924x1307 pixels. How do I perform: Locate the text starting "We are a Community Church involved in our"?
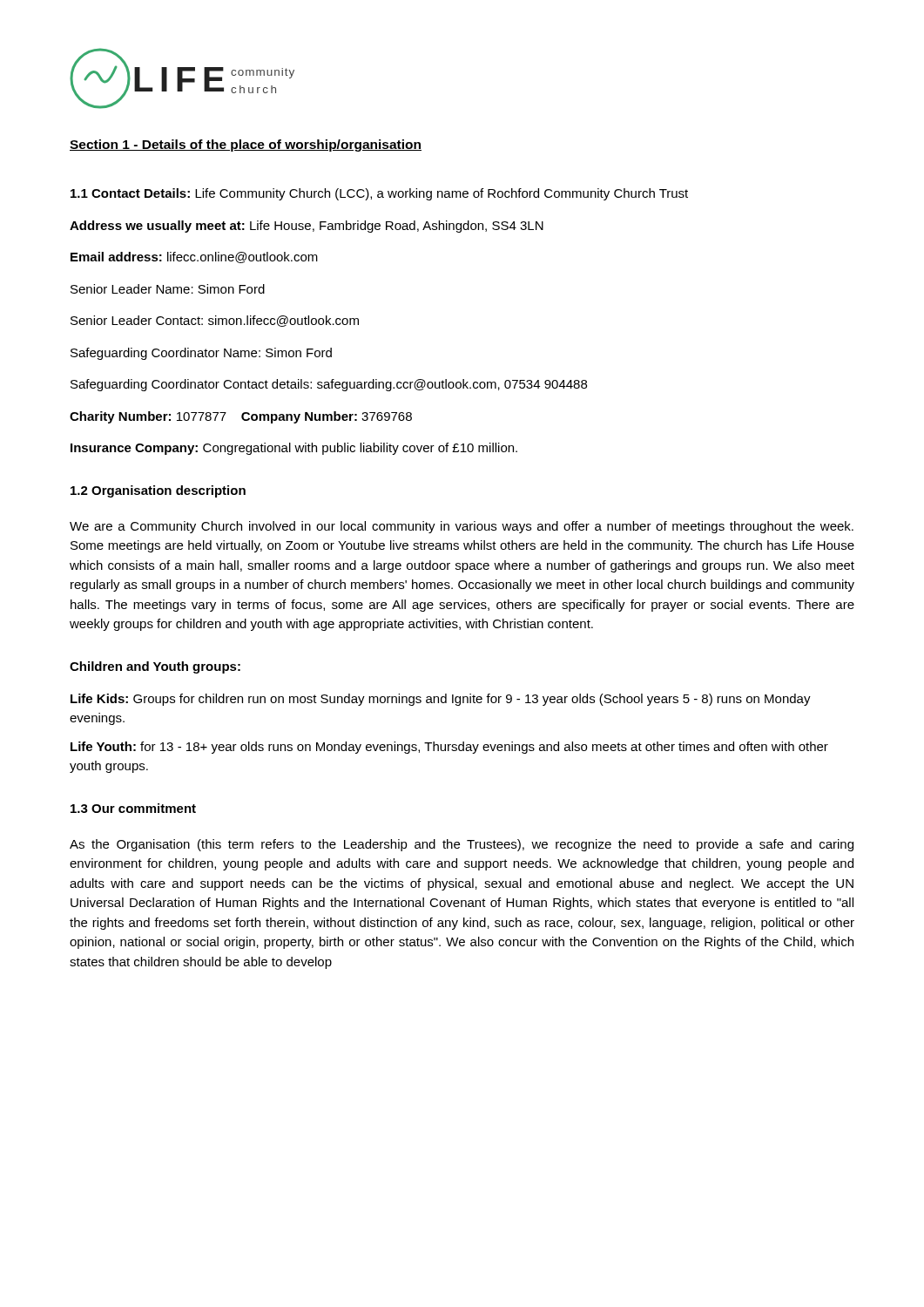tap(462, 574)
